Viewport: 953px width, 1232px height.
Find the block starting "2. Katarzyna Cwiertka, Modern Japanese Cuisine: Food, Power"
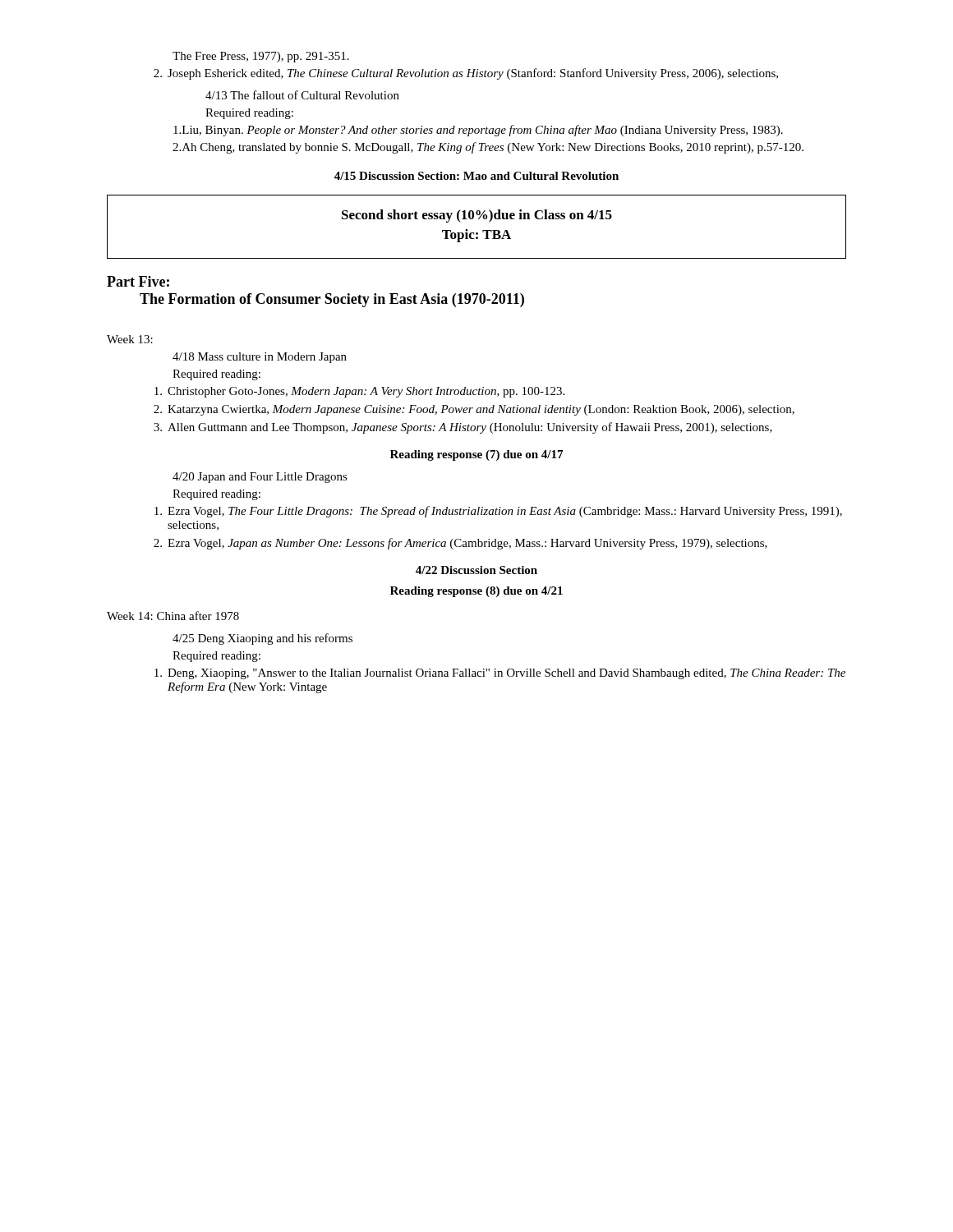tap(493, 409)
